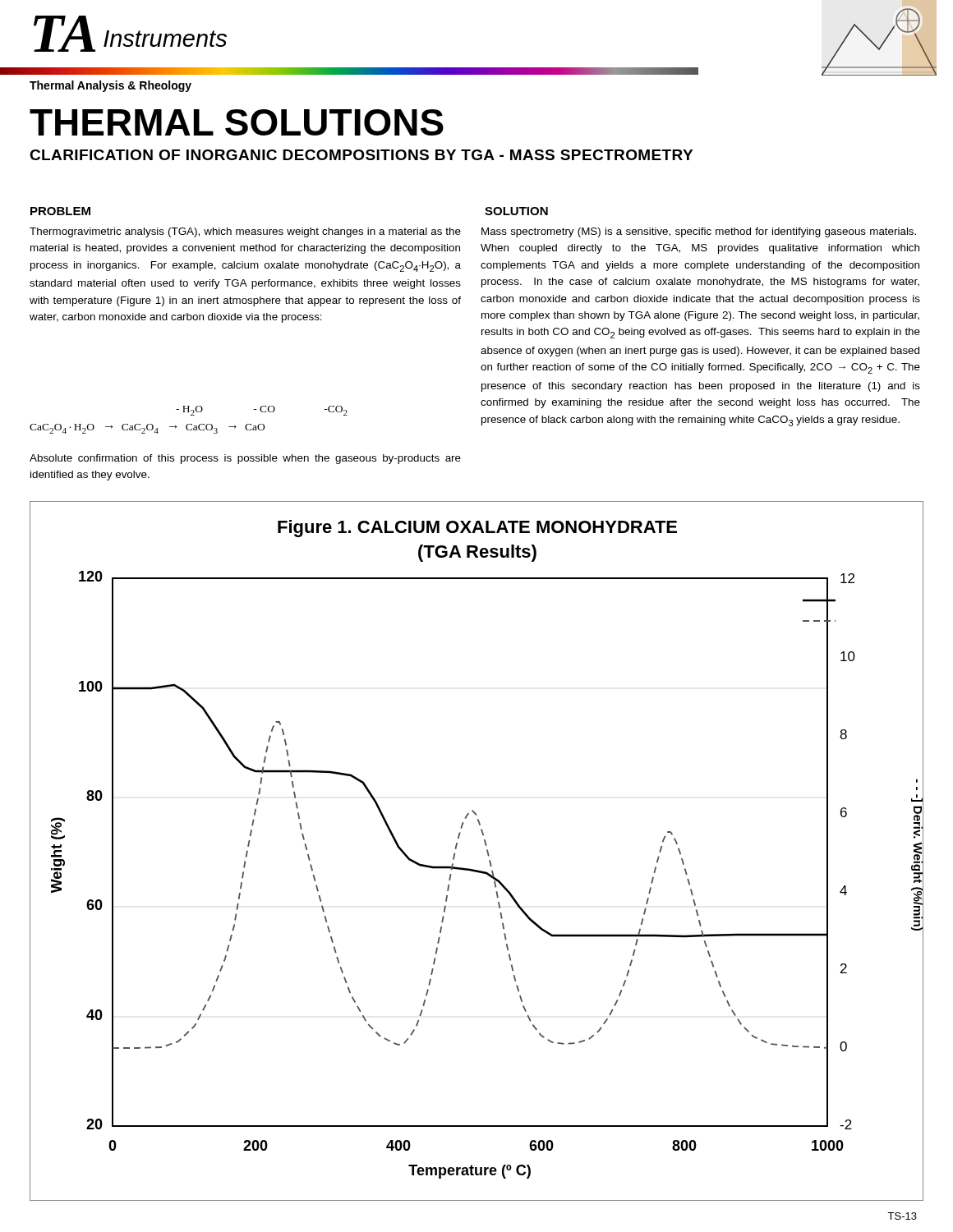Find the passage starting "H2O - CO"

245,419
